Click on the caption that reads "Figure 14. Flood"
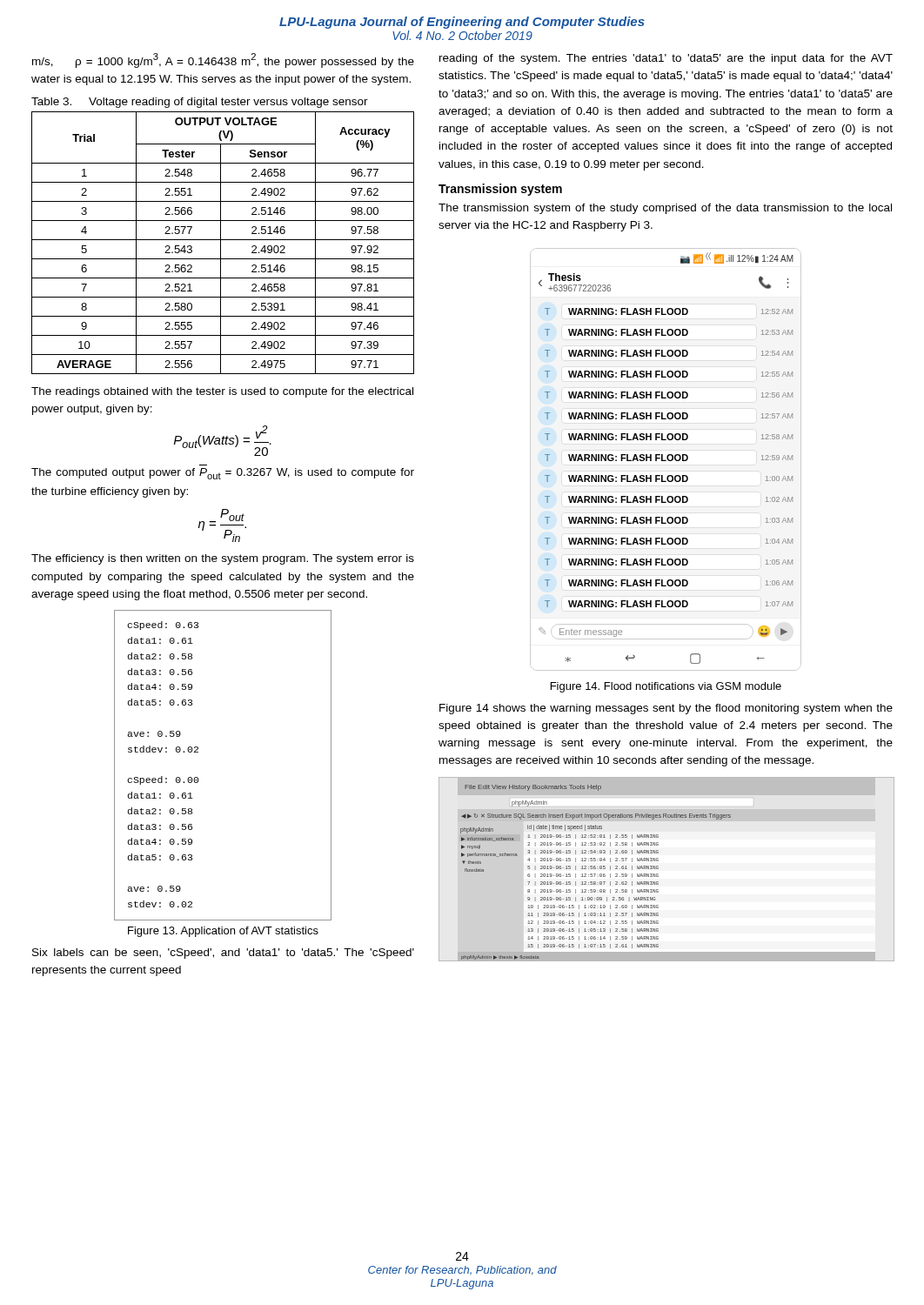The image size is (924, 1305). coord(666,686)
